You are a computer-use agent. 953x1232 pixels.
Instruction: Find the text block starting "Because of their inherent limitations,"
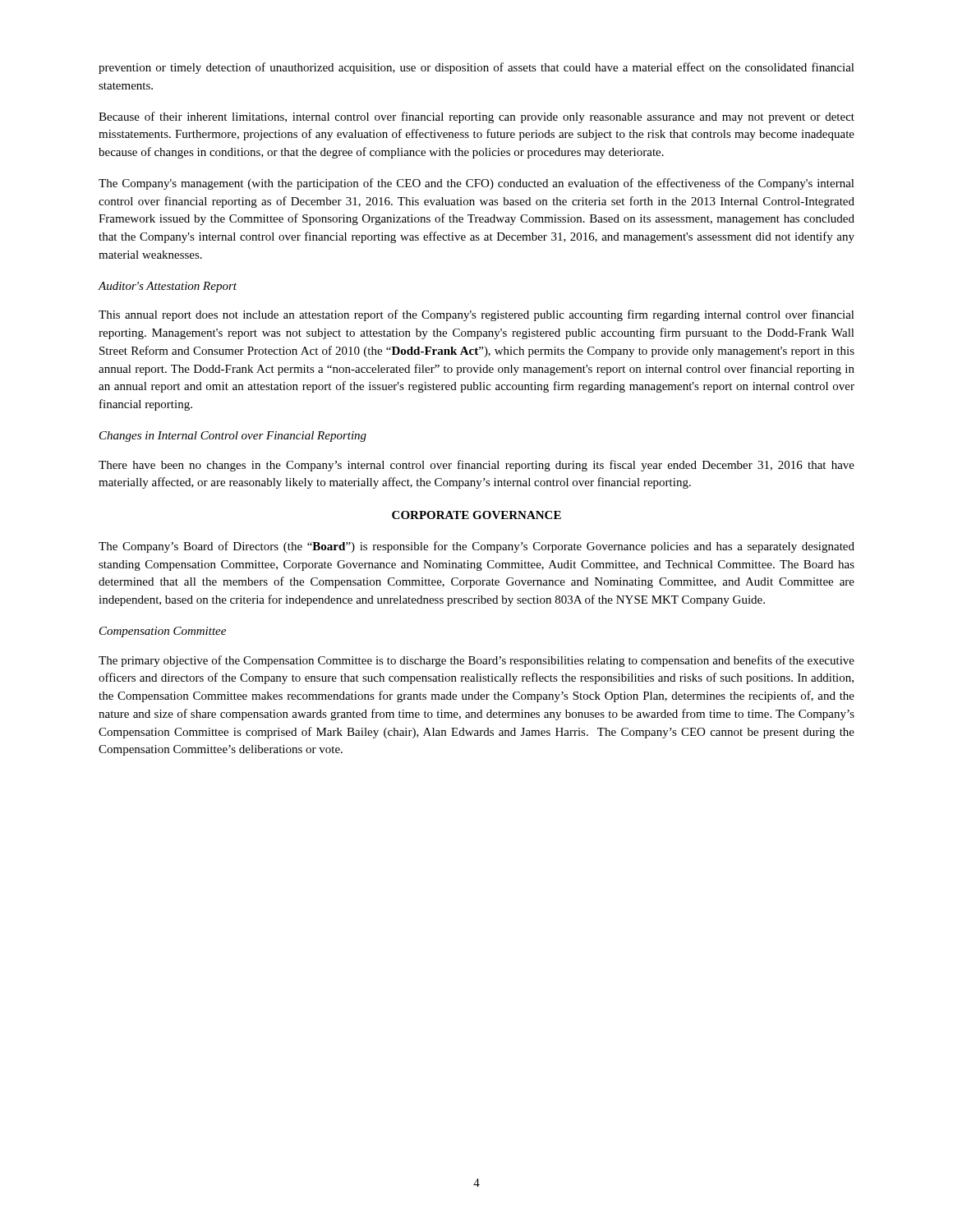[476, 134]
